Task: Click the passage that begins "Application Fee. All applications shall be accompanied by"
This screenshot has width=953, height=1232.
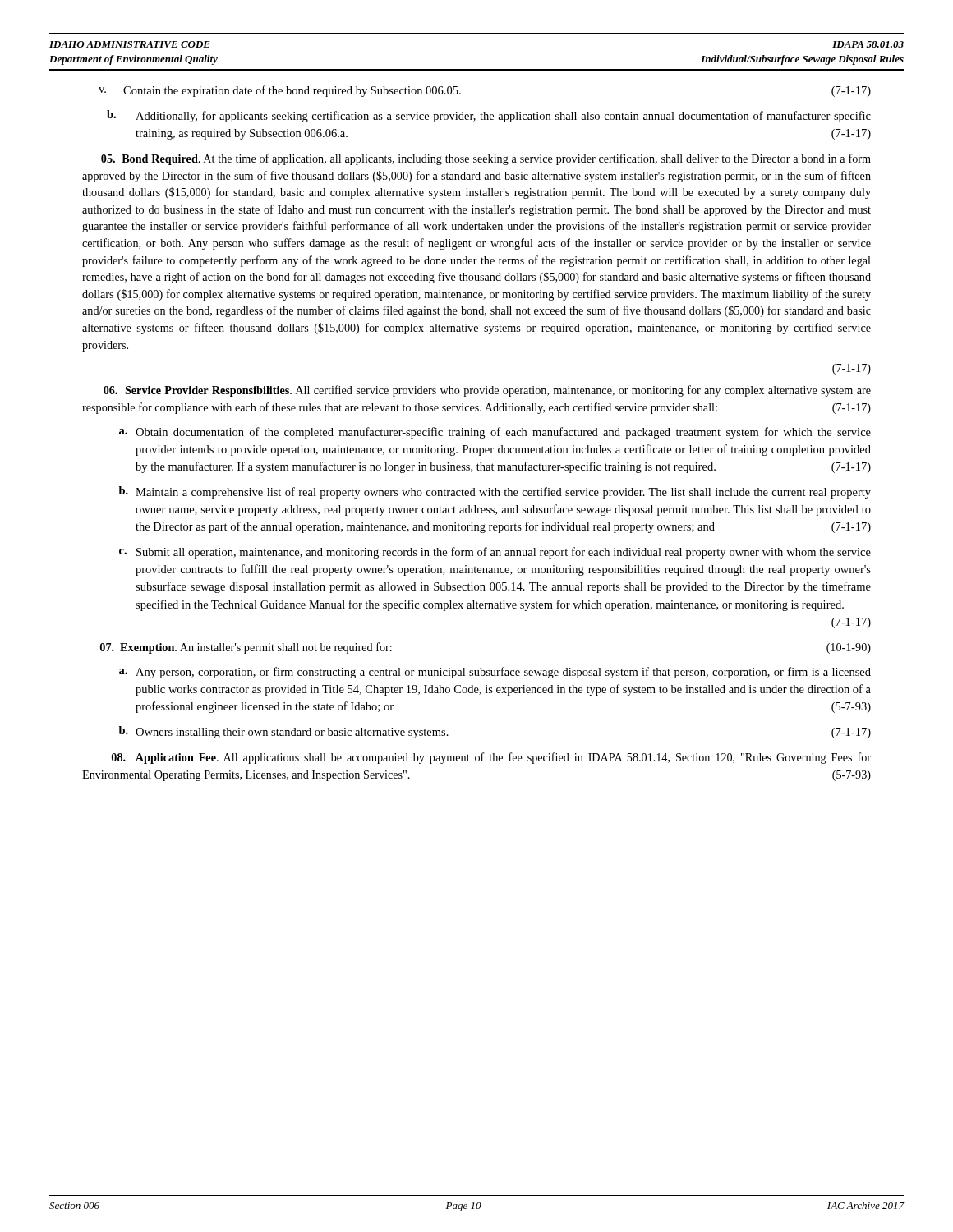Action: pos(476,767)
